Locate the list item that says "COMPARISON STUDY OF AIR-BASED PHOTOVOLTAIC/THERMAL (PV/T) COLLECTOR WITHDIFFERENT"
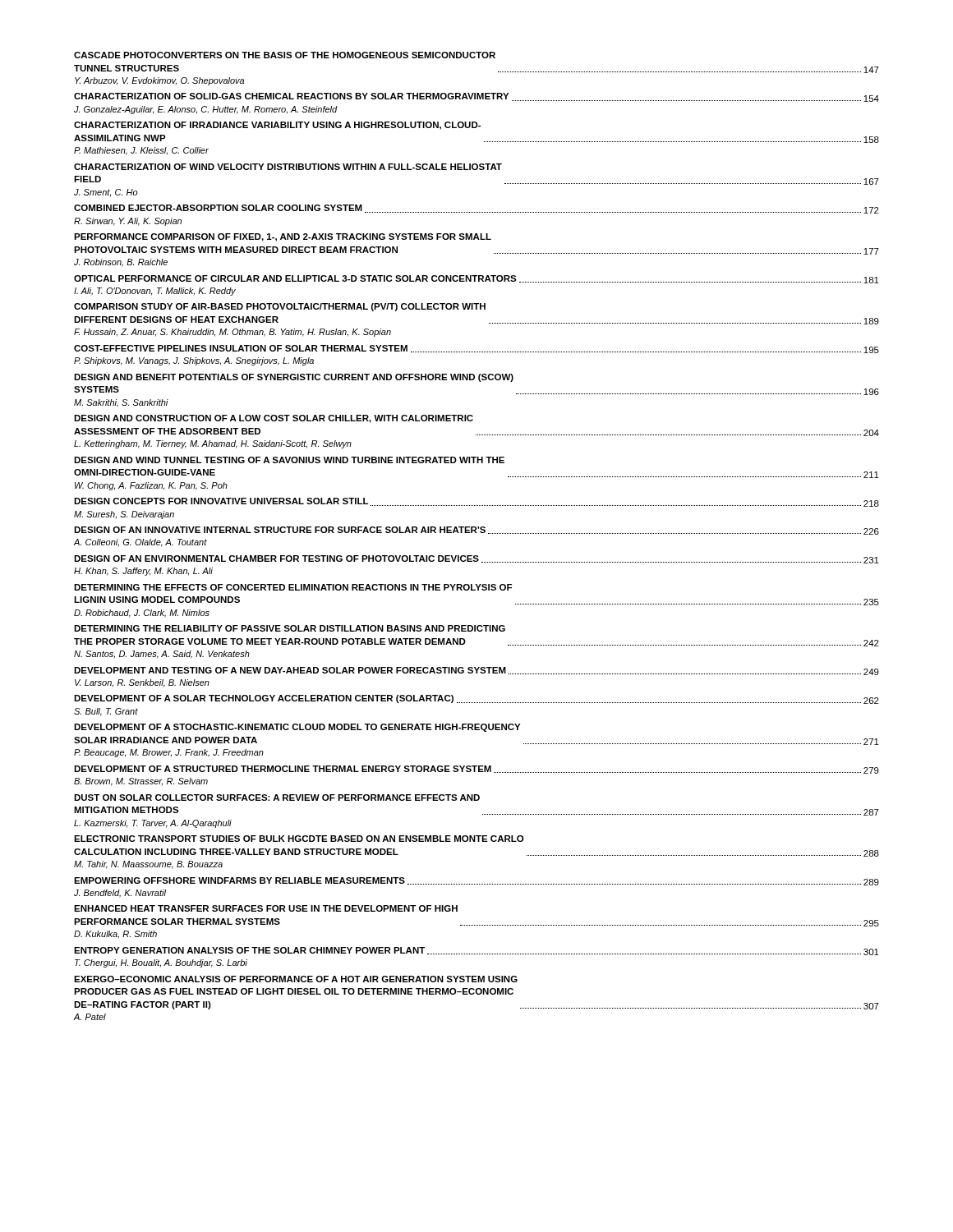This screenshot has height=1232, width=953. (476, 320)
